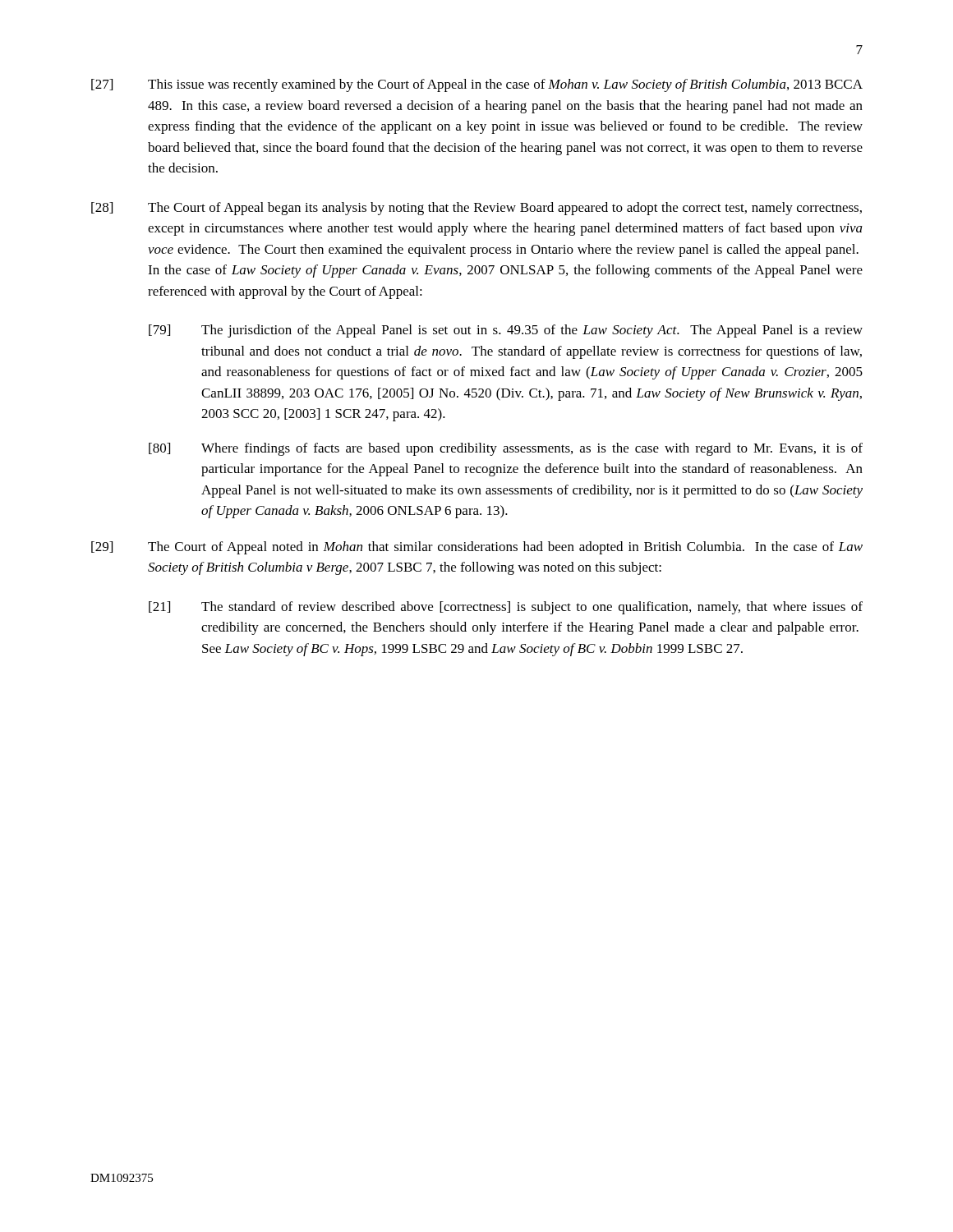Viewport: 953px width, 1232px height.
Task: Navigate to the region starting "[28] The Court of Appeal"
Action: [476, 249]
